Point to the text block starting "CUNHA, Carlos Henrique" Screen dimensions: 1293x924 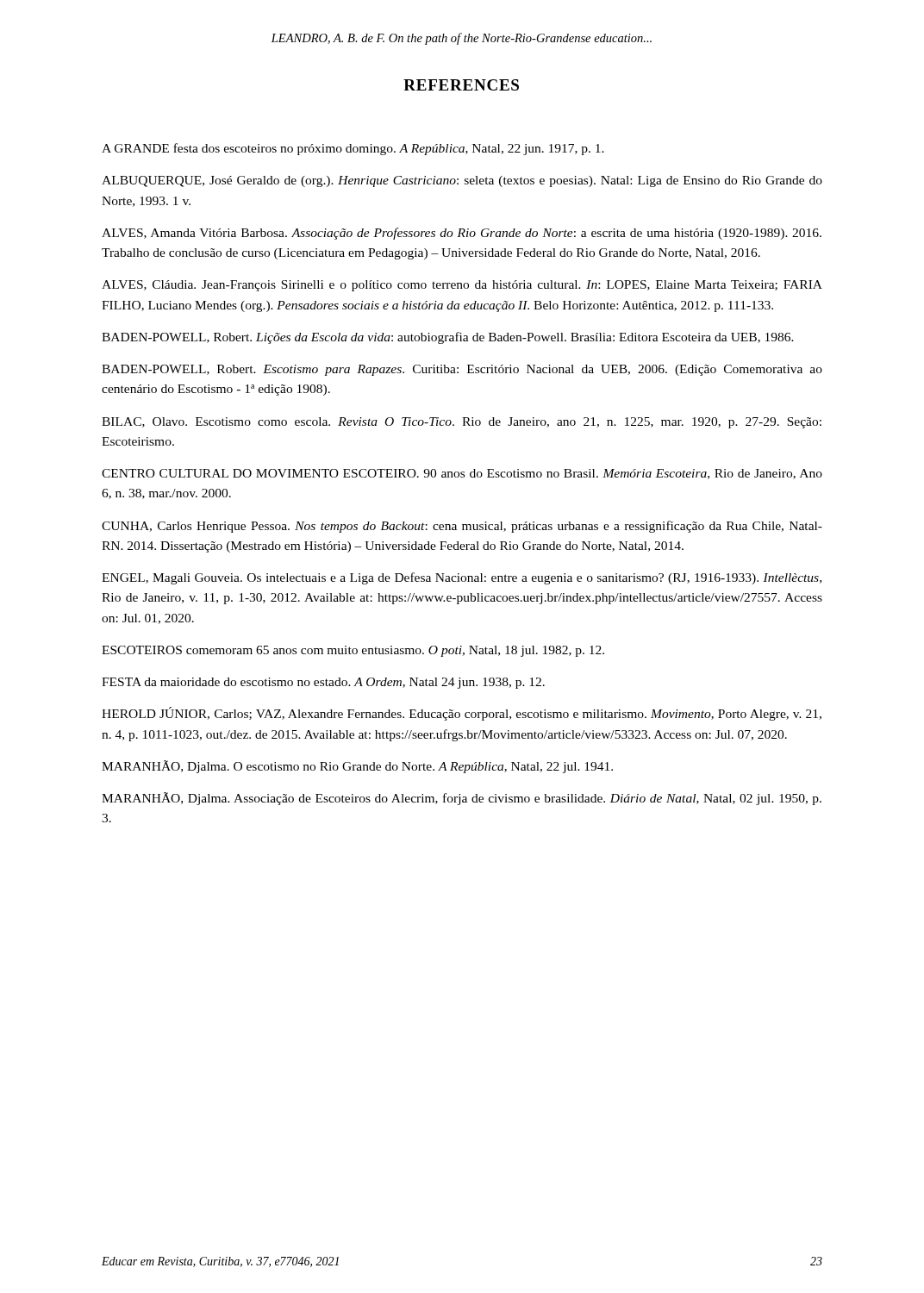[x=462, y=535]
